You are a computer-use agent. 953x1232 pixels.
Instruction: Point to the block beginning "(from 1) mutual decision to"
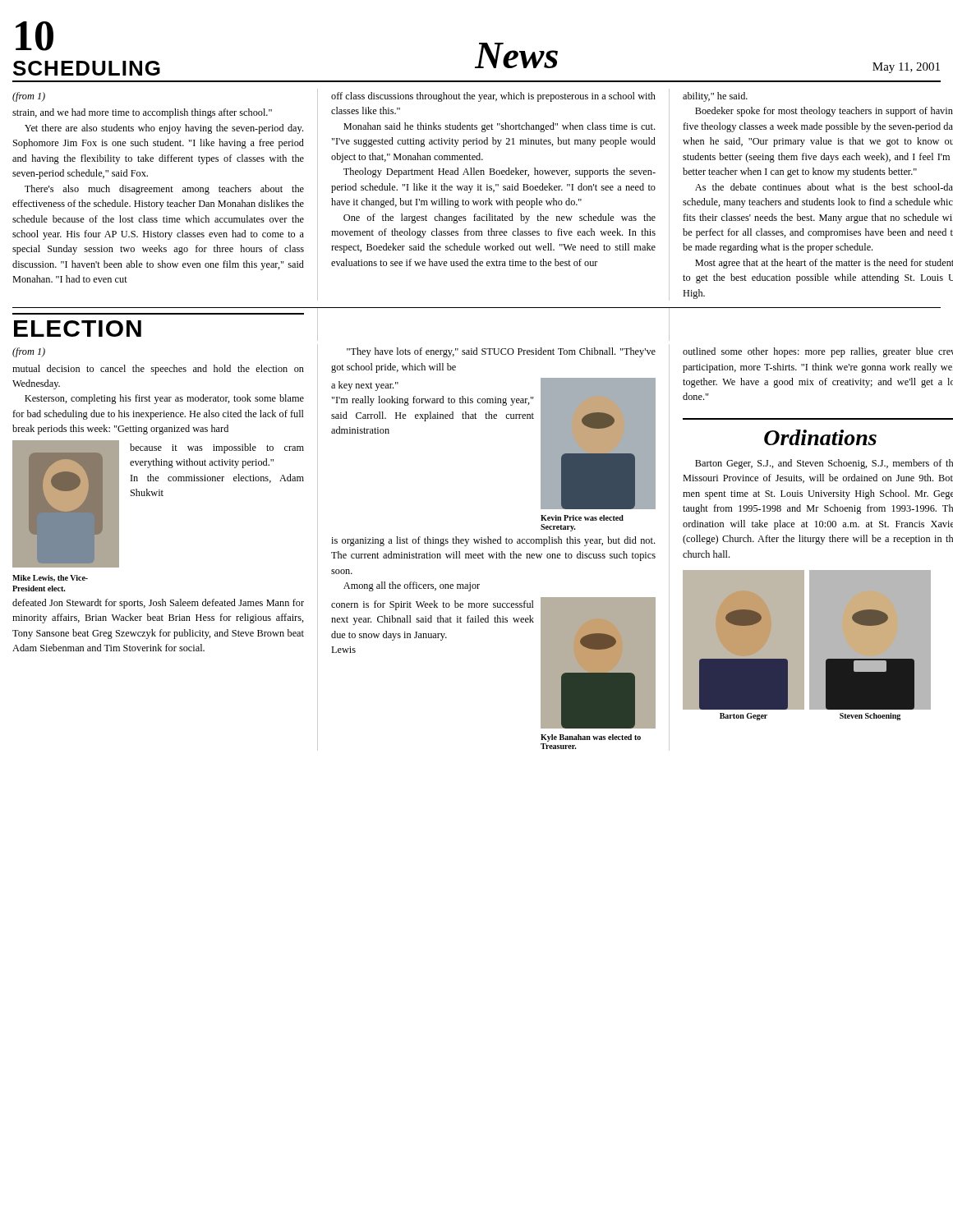click(158, 390)
